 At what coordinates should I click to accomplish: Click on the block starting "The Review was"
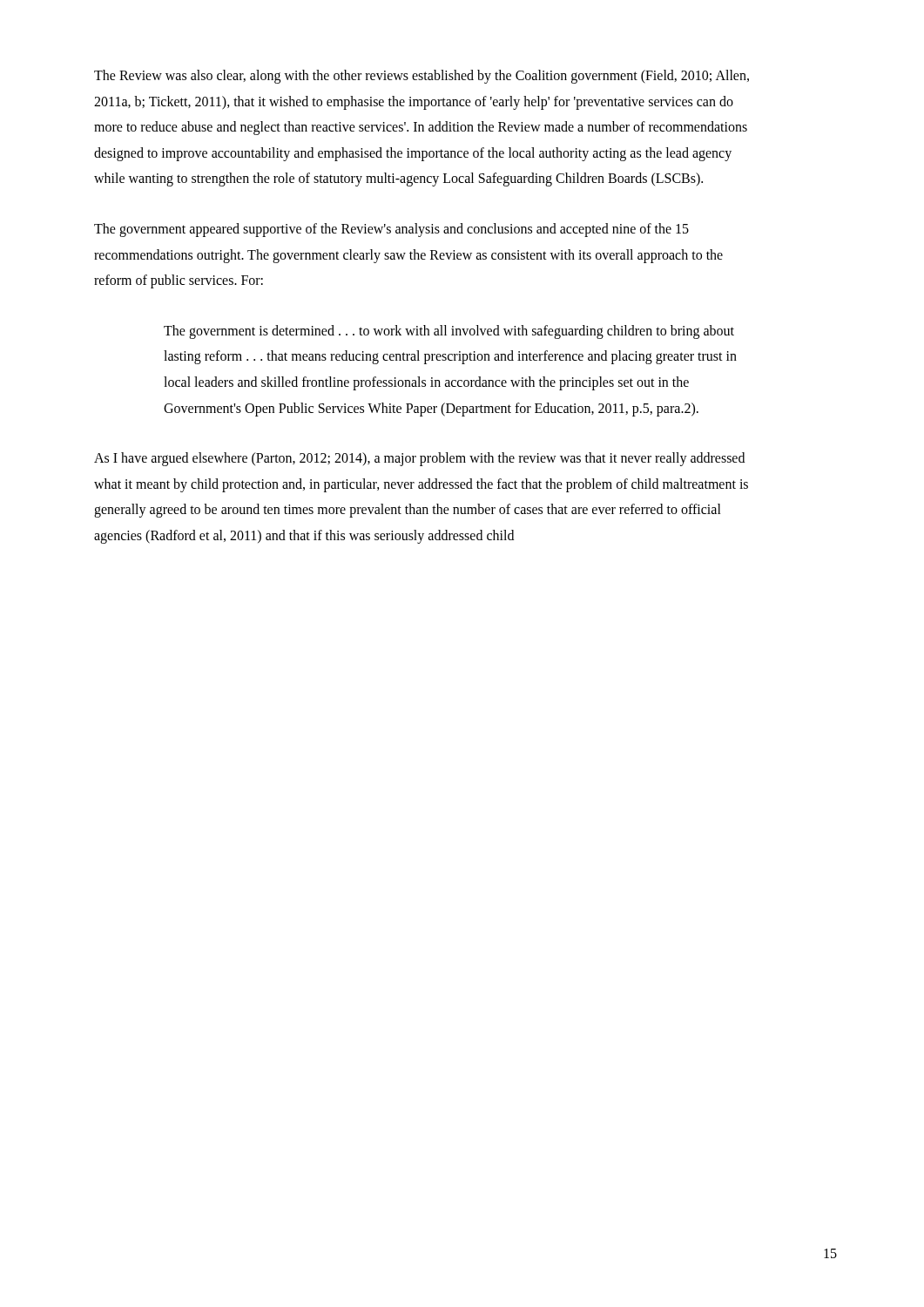(x=422, y=127)
